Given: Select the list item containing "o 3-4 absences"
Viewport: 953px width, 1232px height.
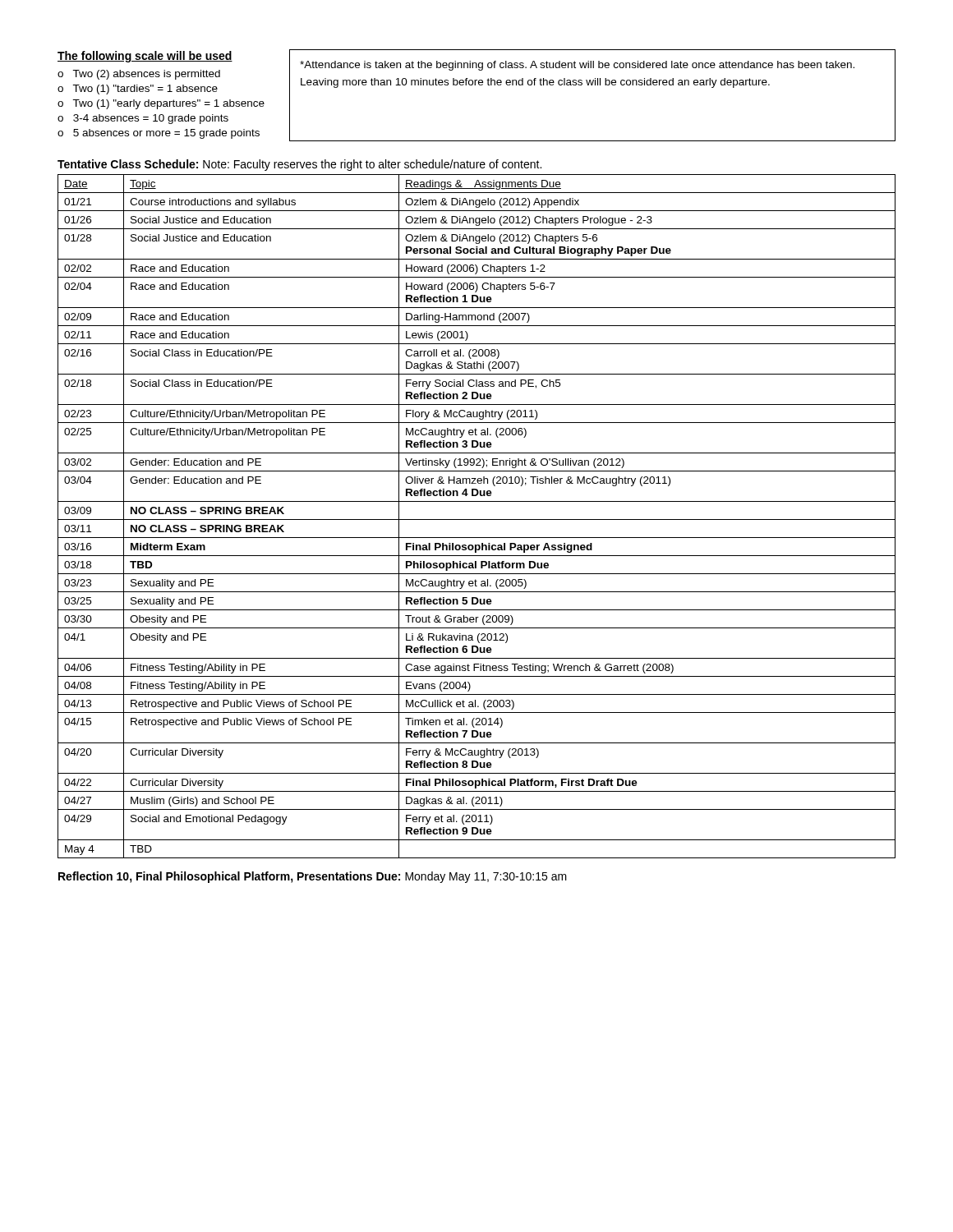Looking at the screenshot, I should 143,118.
